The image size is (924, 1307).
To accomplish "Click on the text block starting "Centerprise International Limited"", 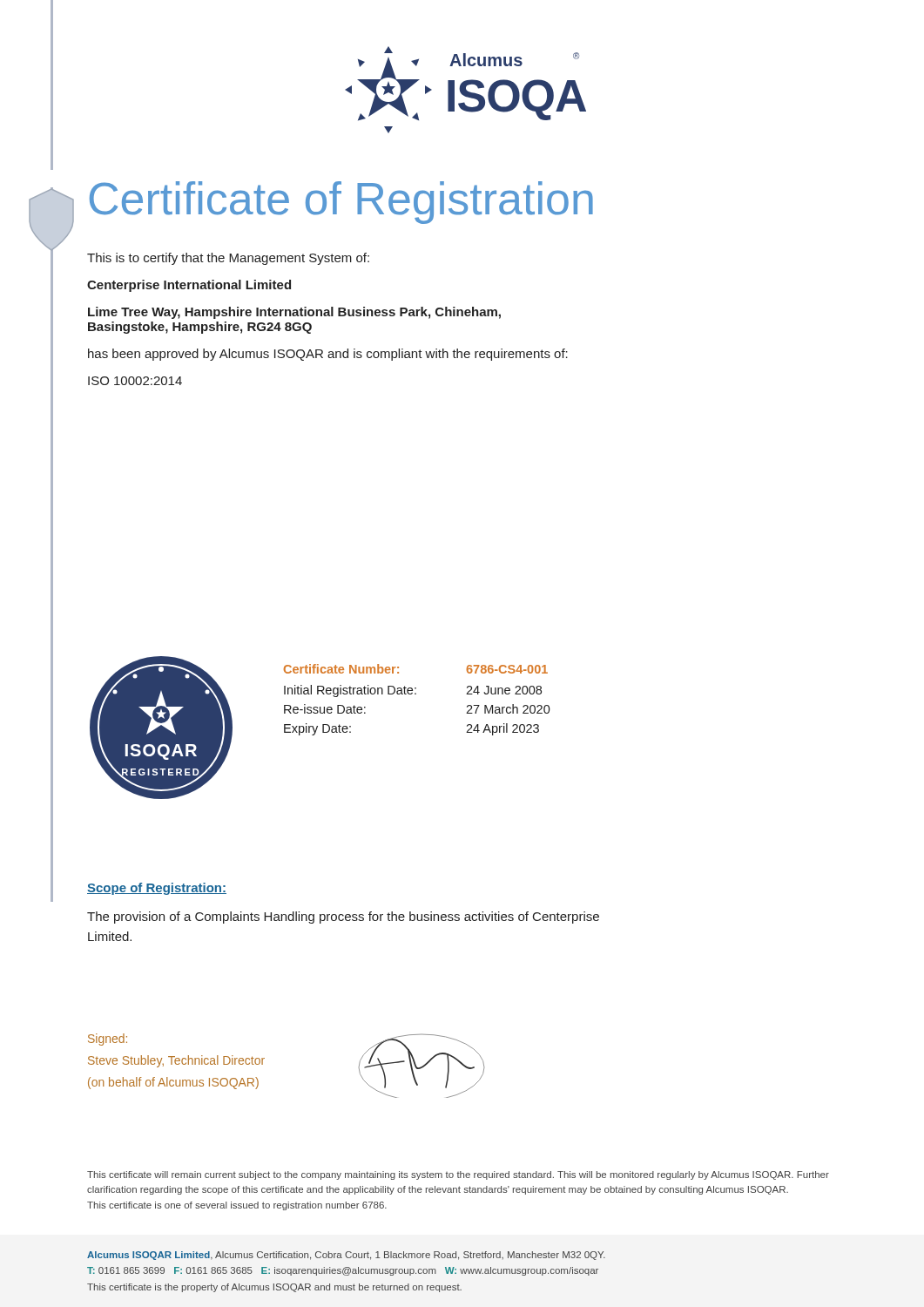I will pyautogui.click(x=189, y=285).
